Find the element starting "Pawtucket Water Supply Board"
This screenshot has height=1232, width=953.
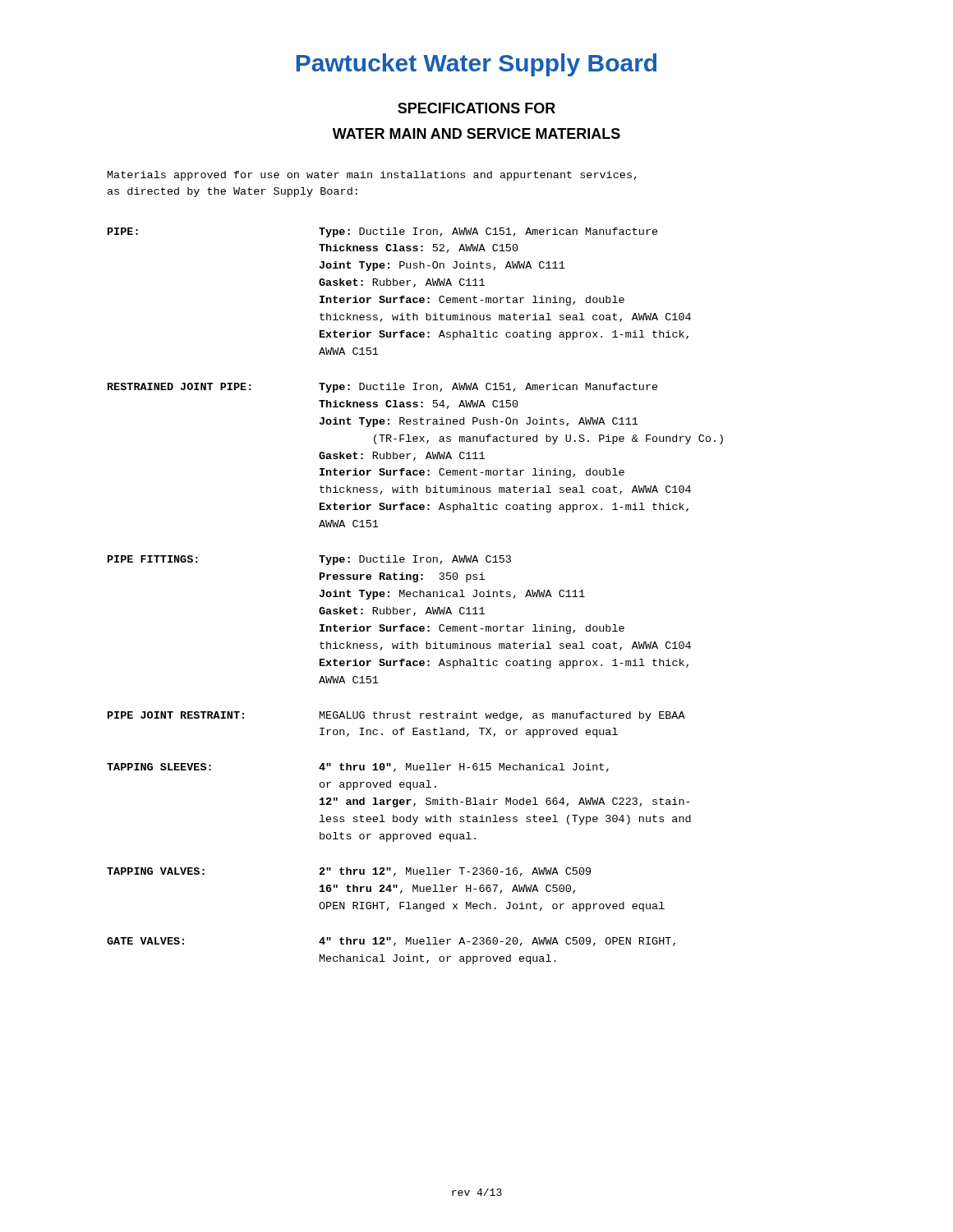tap(476, 63)
